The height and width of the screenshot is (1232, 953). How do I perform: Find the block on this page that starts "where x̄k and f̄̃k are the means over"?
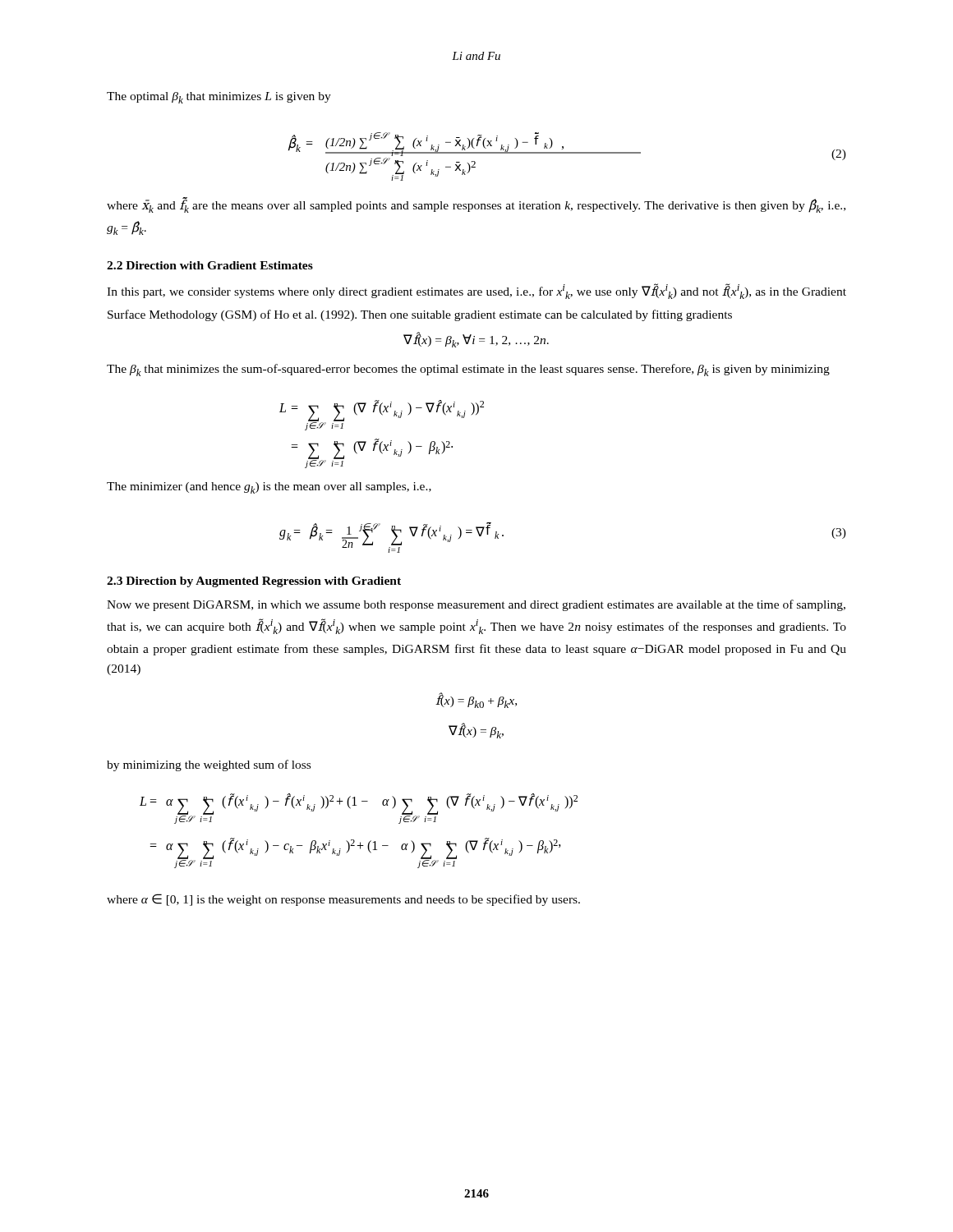(476, 218)
